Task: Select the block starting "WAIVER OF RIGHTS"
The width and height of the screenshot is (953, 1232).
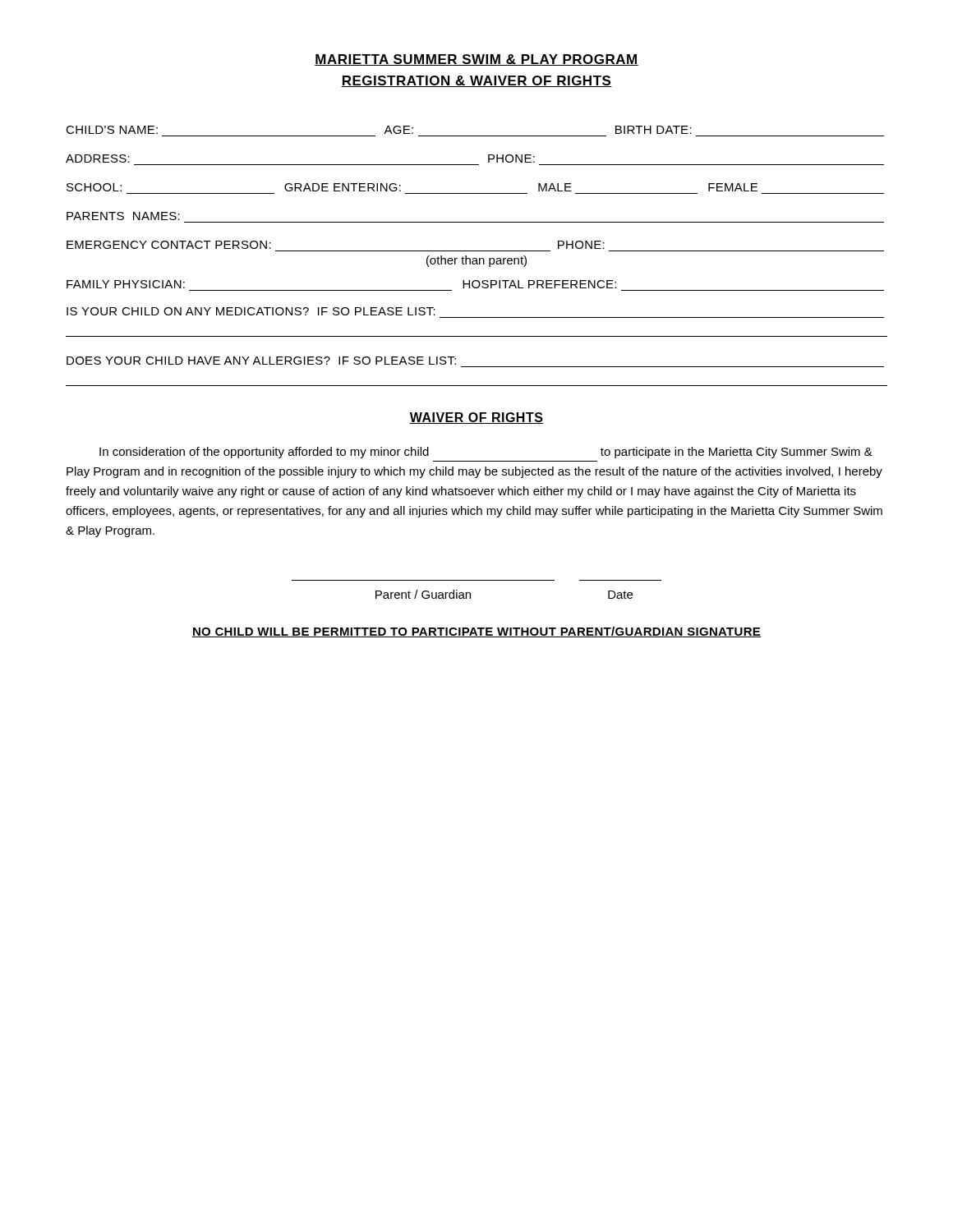Action: pyautogui.click(x=476, y=418)
